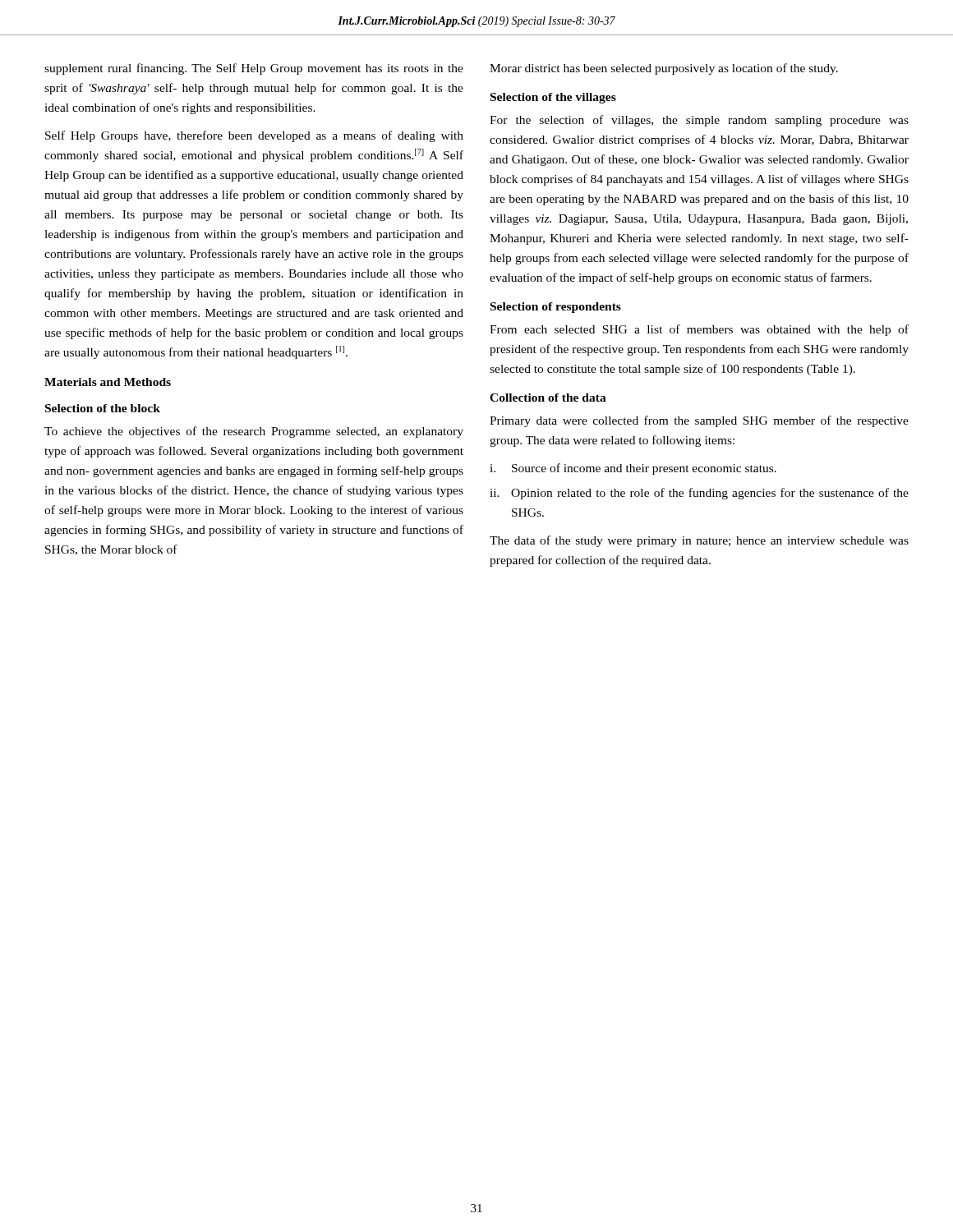The image size is (953, 1232).
Task: Select the section header that reads "Selection of the block"
Action: click(x=102, y=407)
